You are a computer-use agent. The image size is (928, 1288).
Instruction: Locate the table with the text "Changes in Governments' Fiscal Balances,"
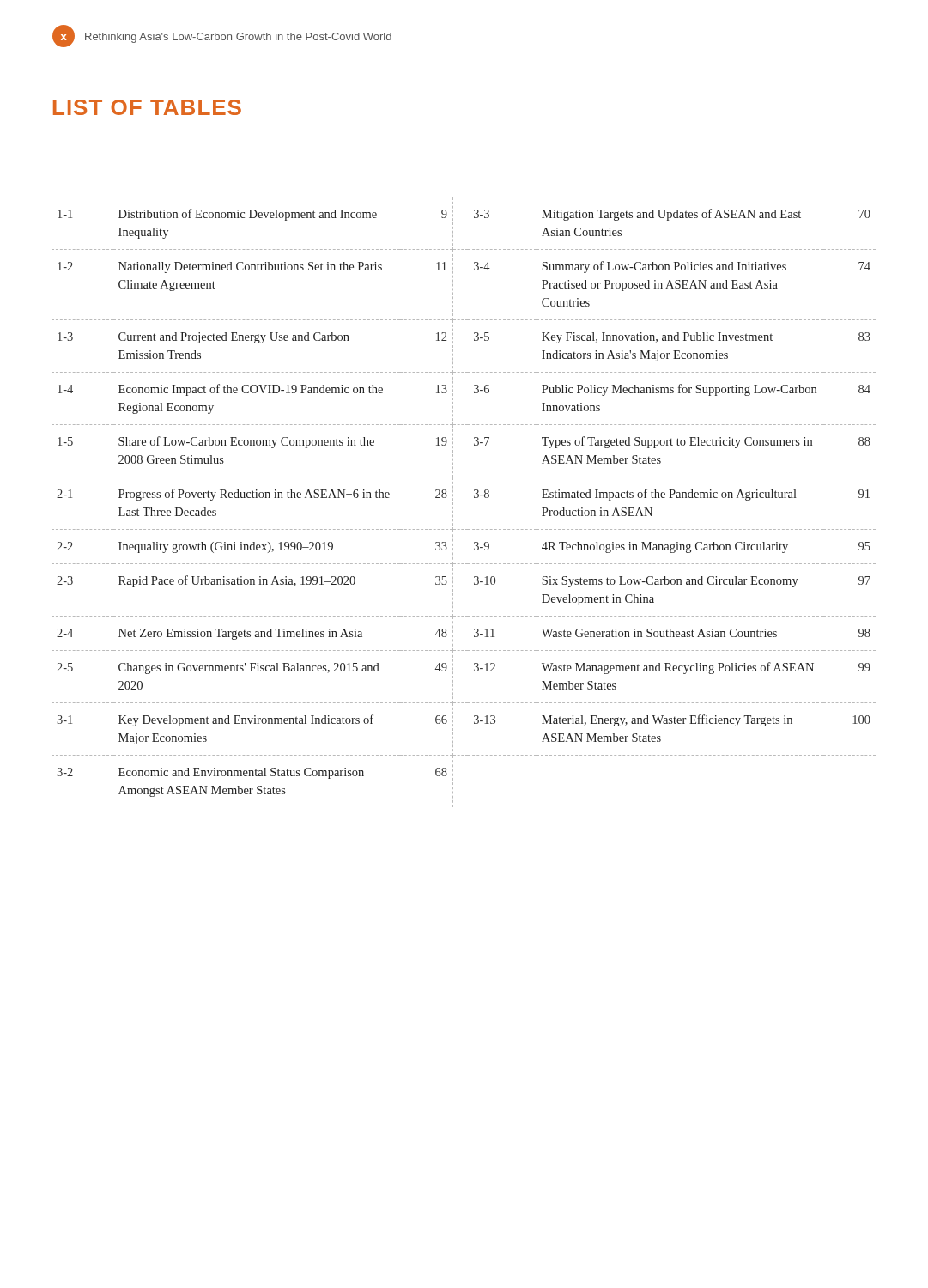pos(464,502)
